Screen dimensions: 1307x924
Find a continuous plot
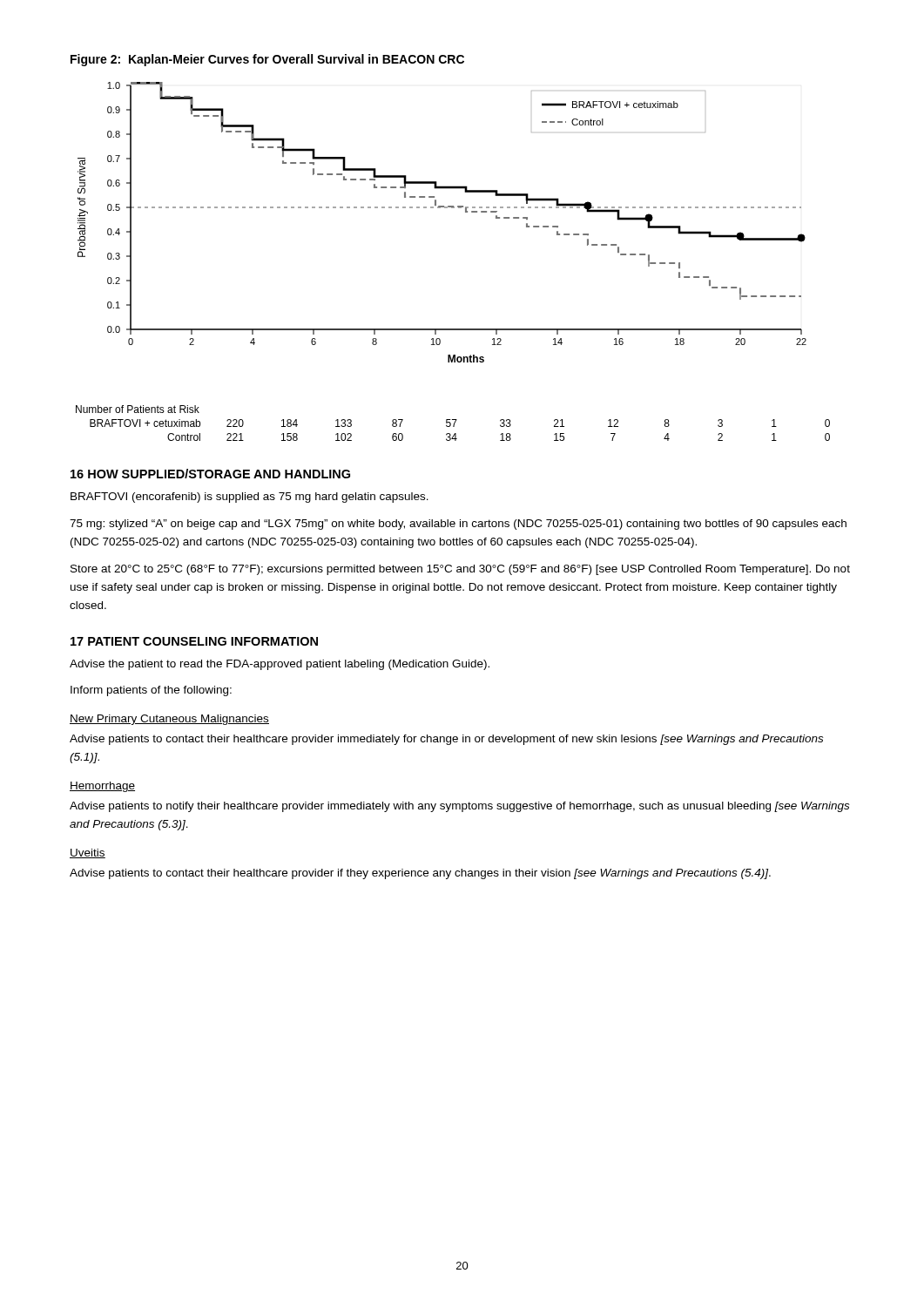pyautogui.click(x=462, y=238)
